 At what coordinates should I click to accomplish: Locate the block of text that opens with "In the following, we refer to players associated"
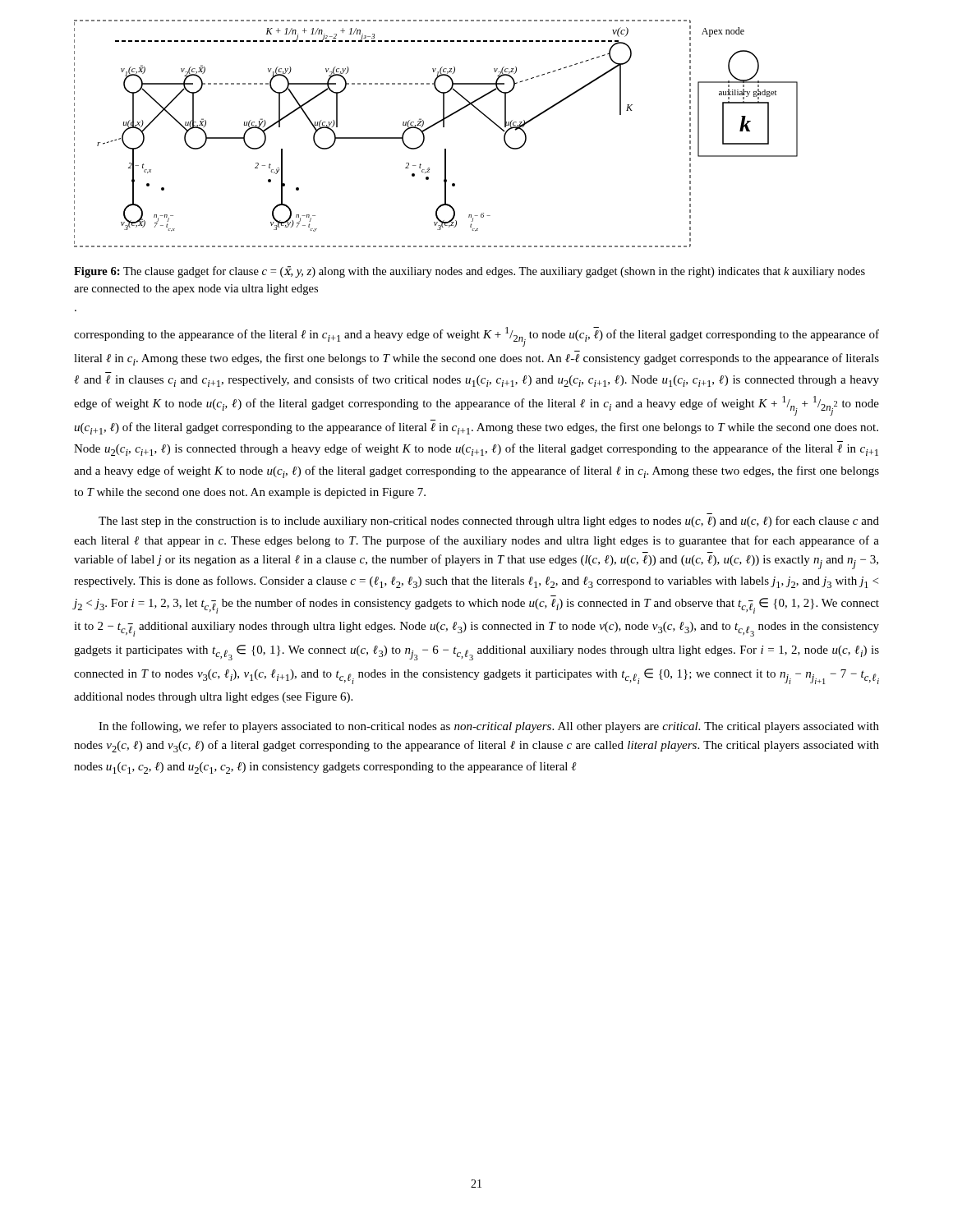click(476, 748)
